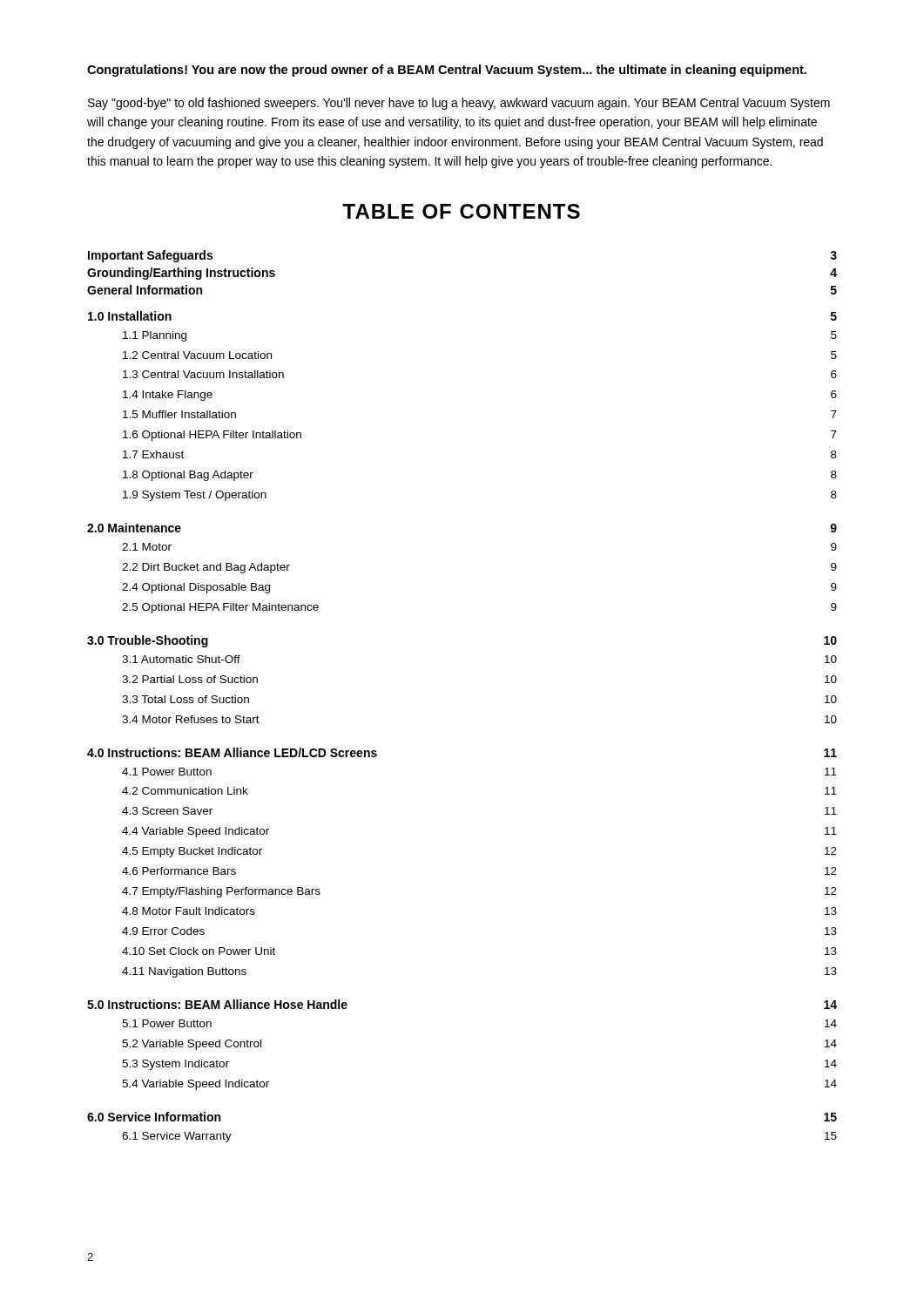Image resolution: width=924 pixels, height=1307 pixels.
Task: Point to "2.1 Motor9"
Action: tap(146, 548)
